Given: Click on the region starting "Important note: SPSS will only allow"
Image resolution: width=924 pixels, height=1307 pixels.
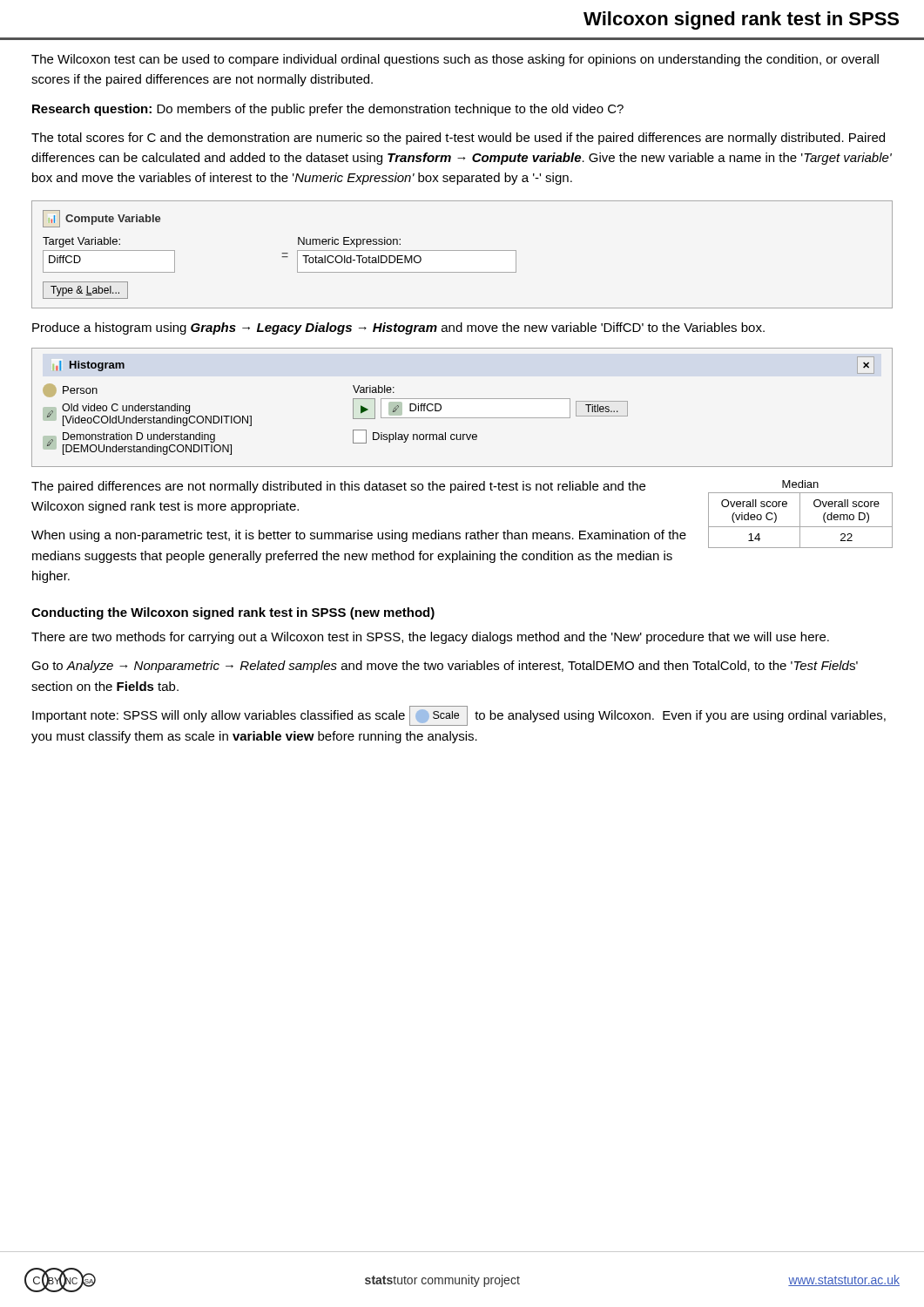Looking at the screenshot, I should [x=459, y=725].
